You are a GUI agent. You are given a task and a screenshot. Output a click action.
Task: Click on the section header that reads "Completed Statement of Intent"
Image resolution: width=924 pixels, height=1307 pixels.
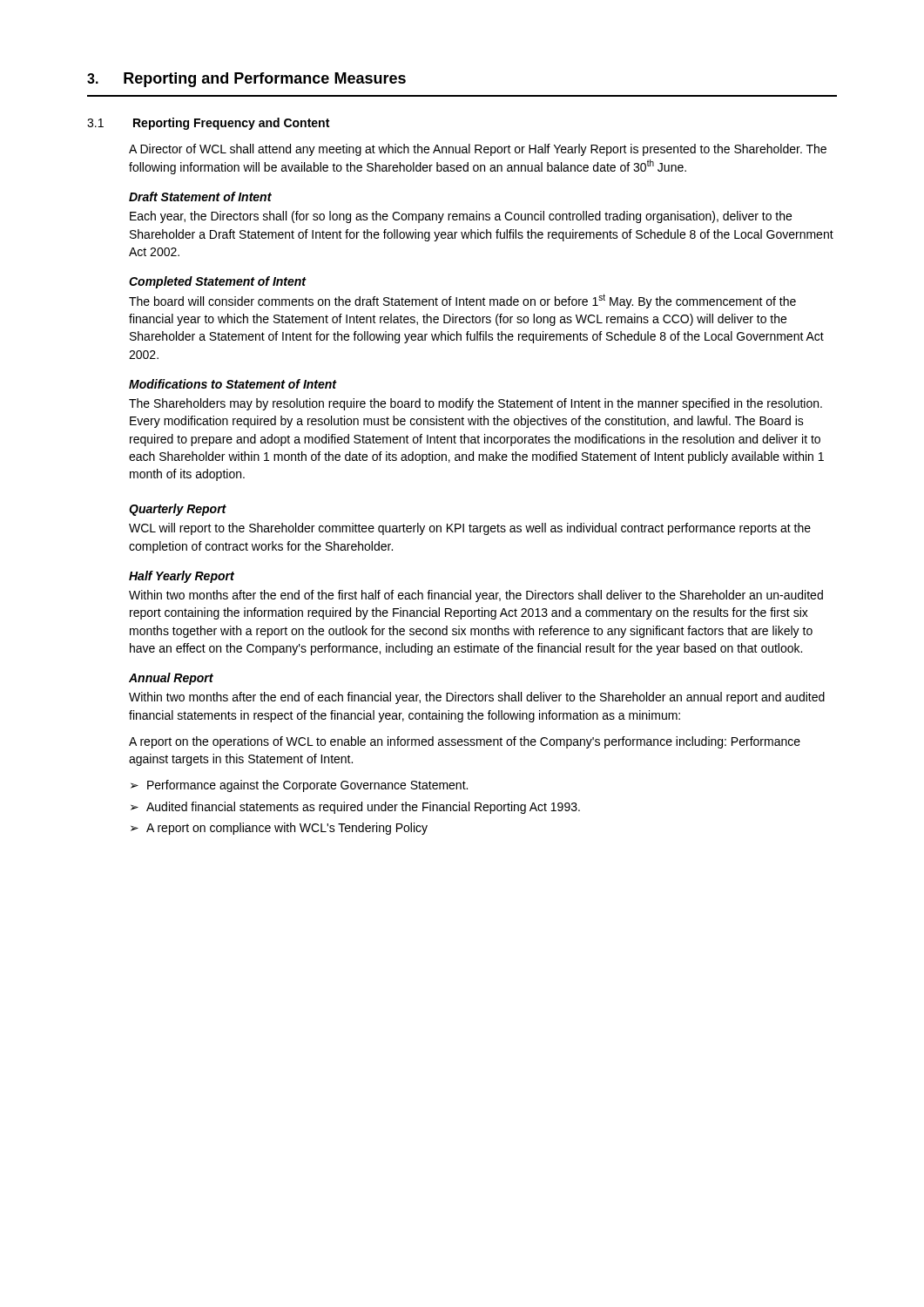click(x=217, y=282)
